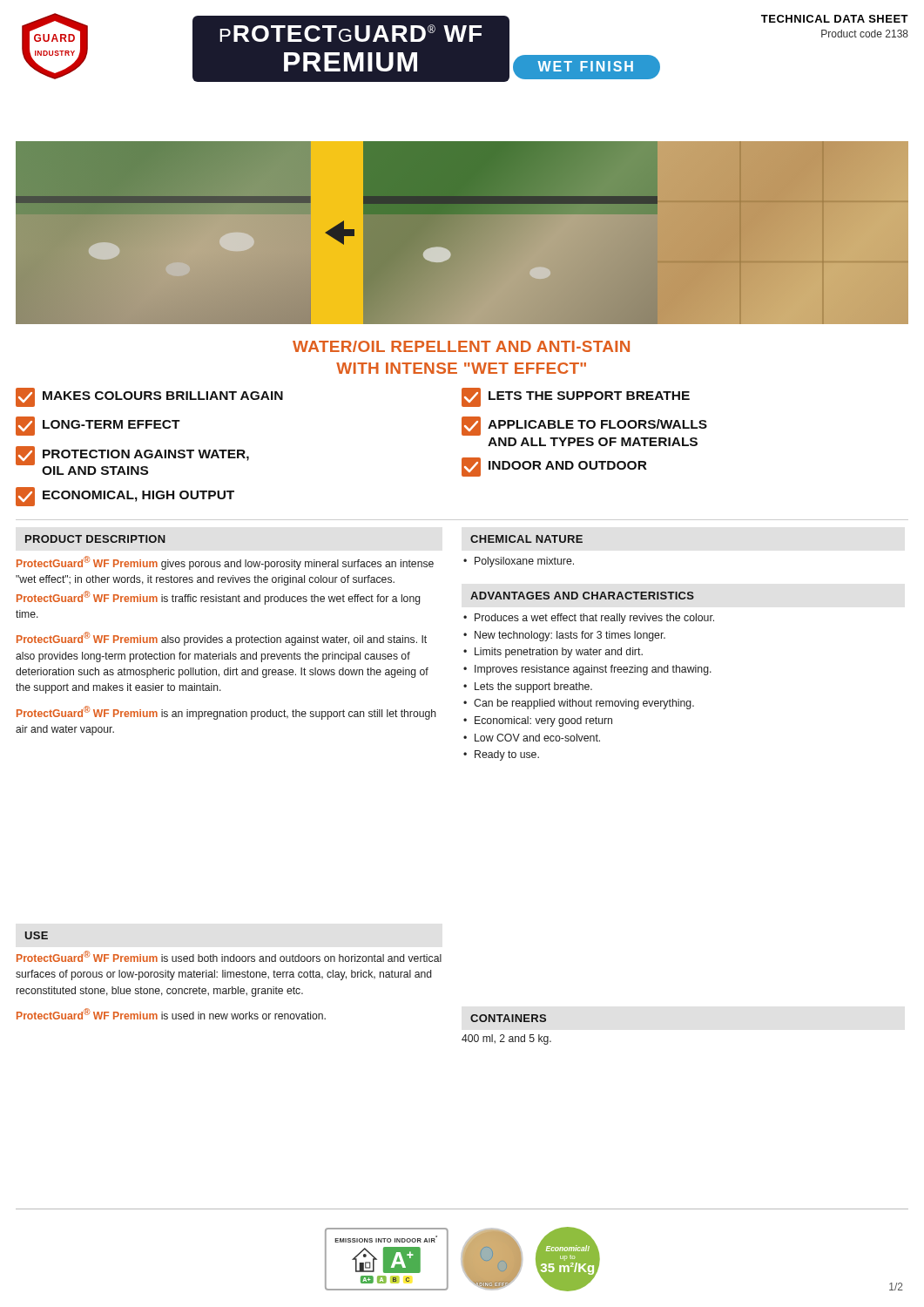Screen dimensions: 1307x924
Task: Find the text containing "Polysiloxane mixture."
Action: [x=519, y=562]
